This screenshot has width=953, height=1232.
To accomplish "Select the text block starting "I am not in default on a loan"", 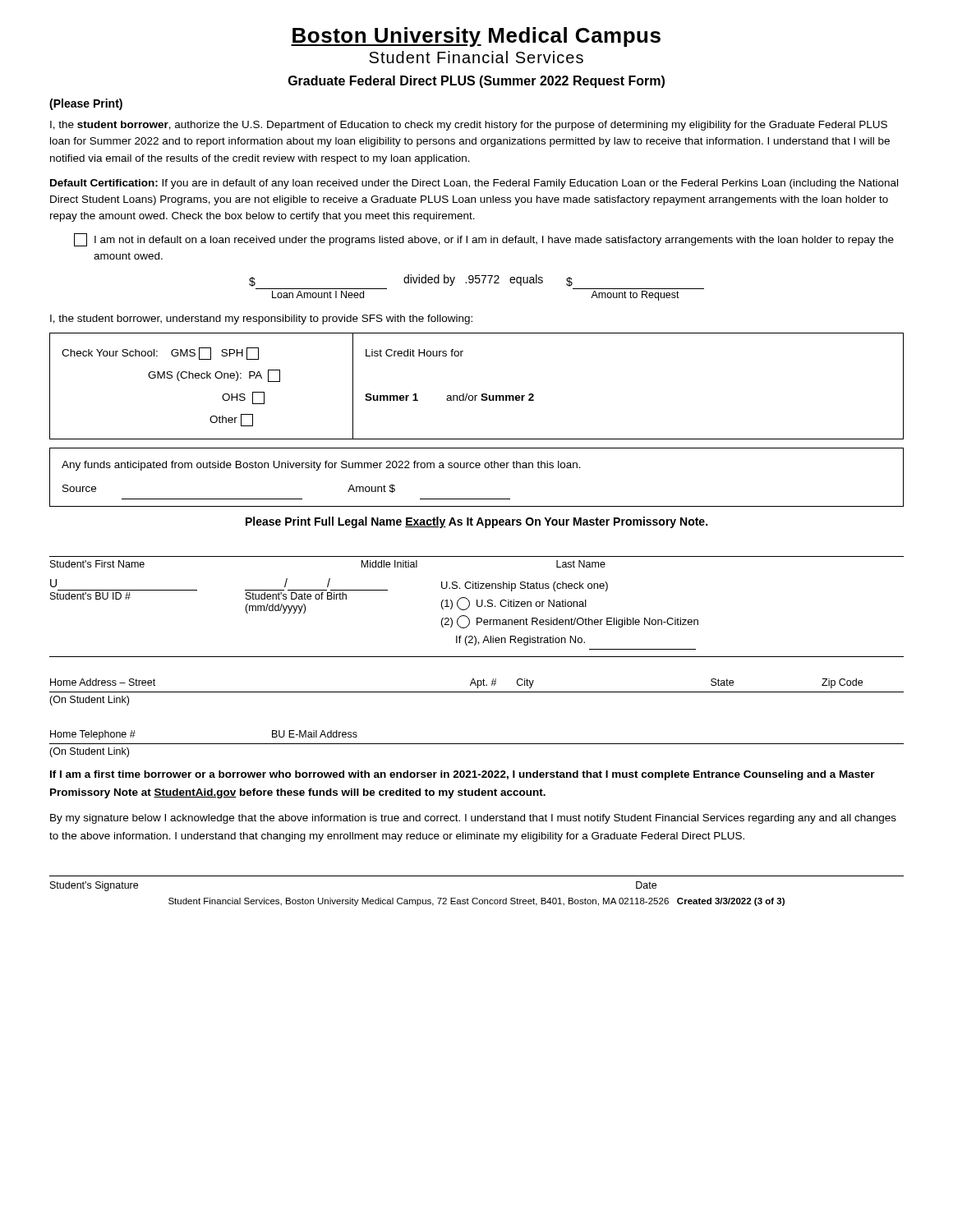I will (x=489, y=248).
